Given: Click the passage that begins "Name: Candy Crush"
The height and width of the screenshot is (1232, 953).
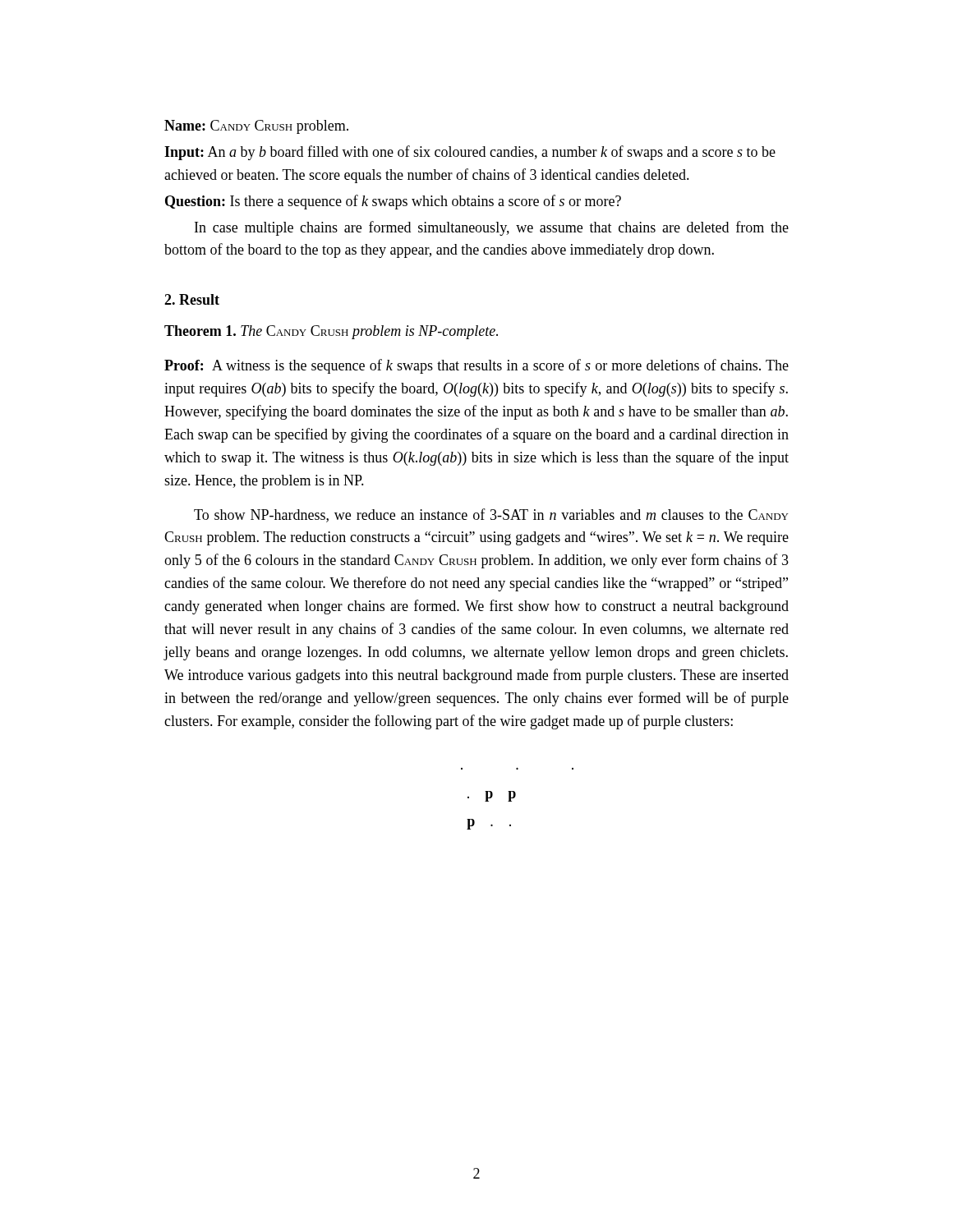Looking at the screenshot, I should click(257, 126).
